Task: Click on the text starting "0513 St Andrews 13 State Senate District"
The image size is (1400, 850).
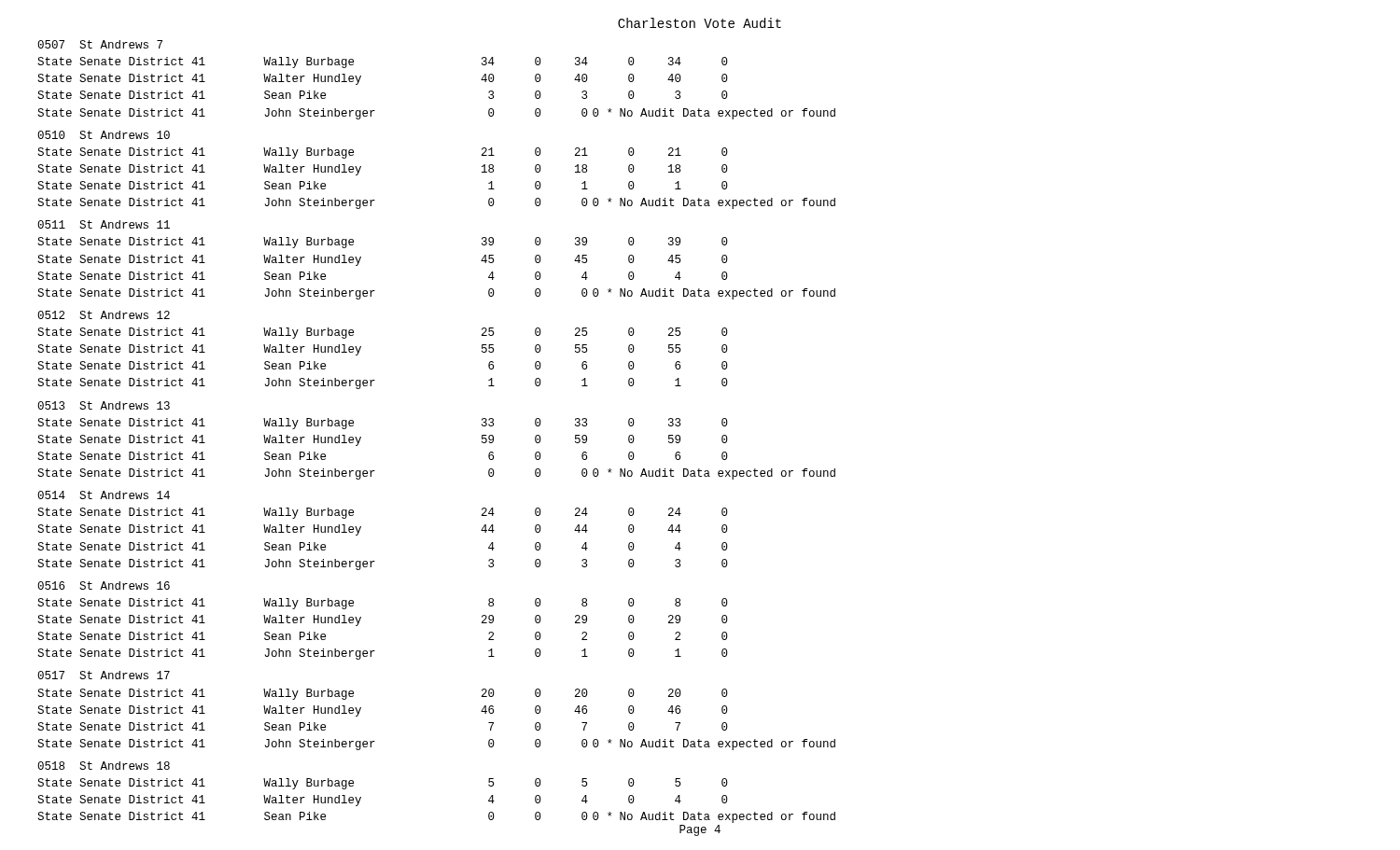Action: (104, 405)
